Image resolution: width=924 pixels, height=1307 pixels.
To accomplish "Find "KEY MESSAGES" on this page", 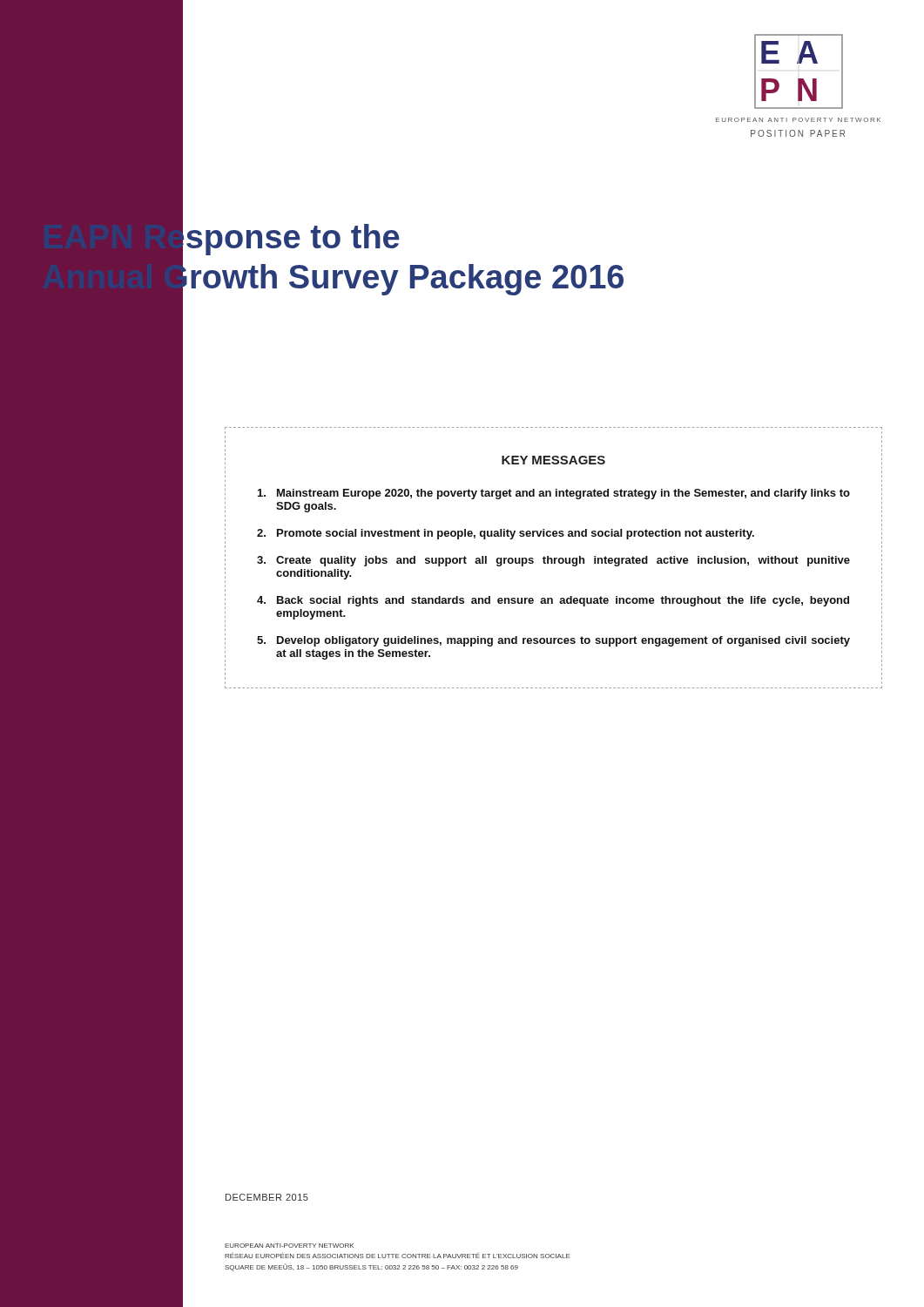I will pyautogui.click(x=553, y=460).
